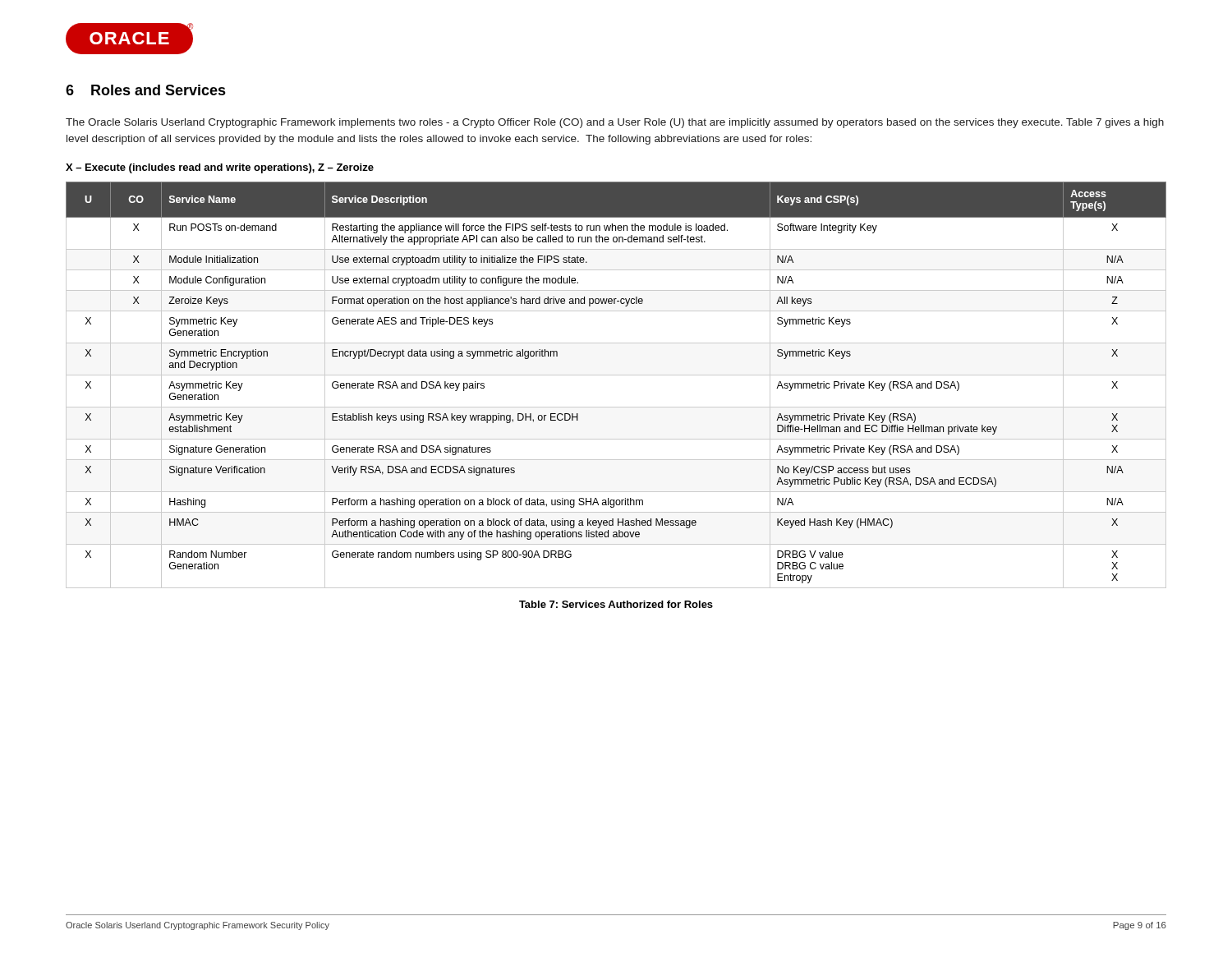Find a table
This screenshot has width=1232, height=953.
point(616,384)
